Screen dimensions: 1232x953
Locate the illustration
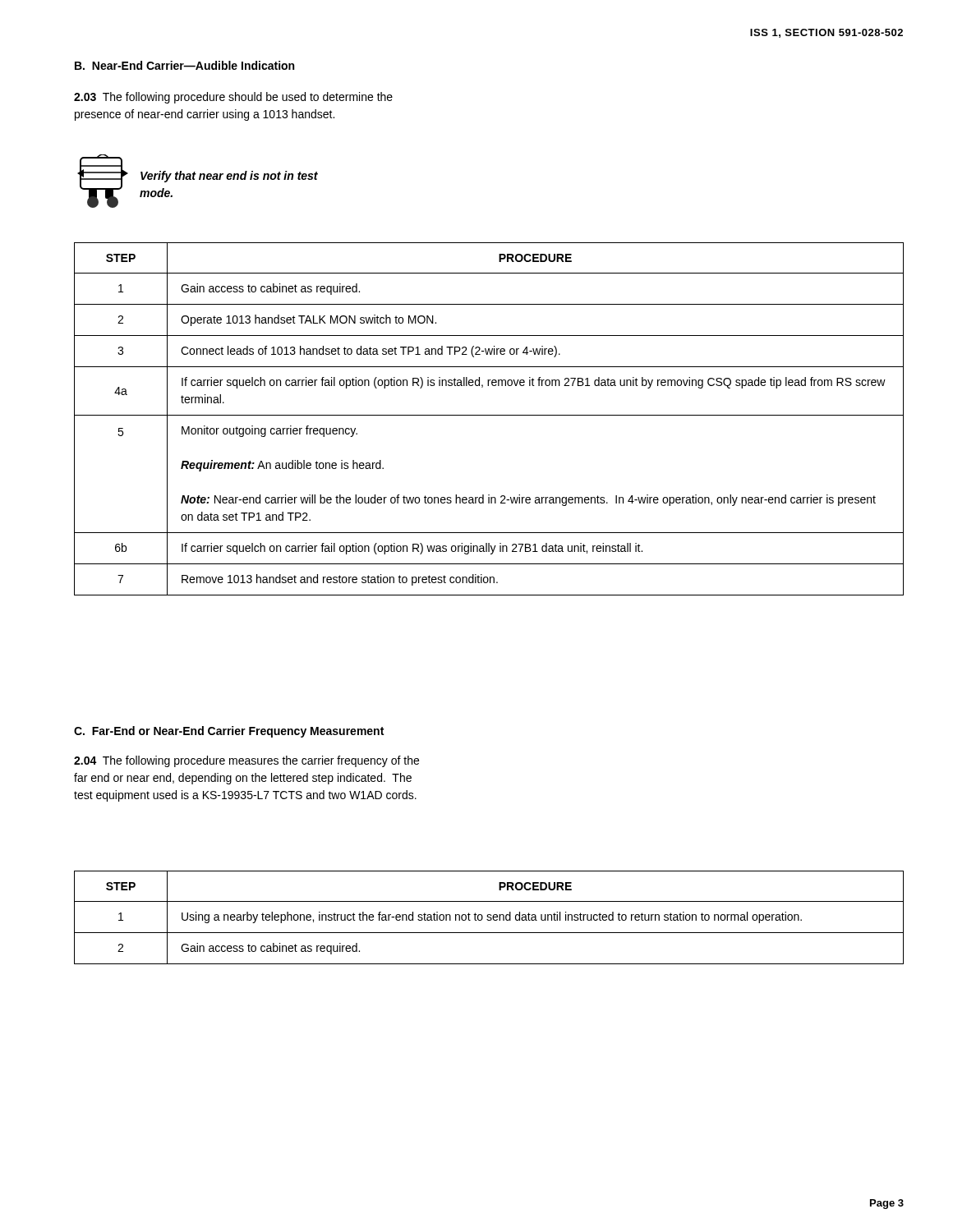point(246,187)
